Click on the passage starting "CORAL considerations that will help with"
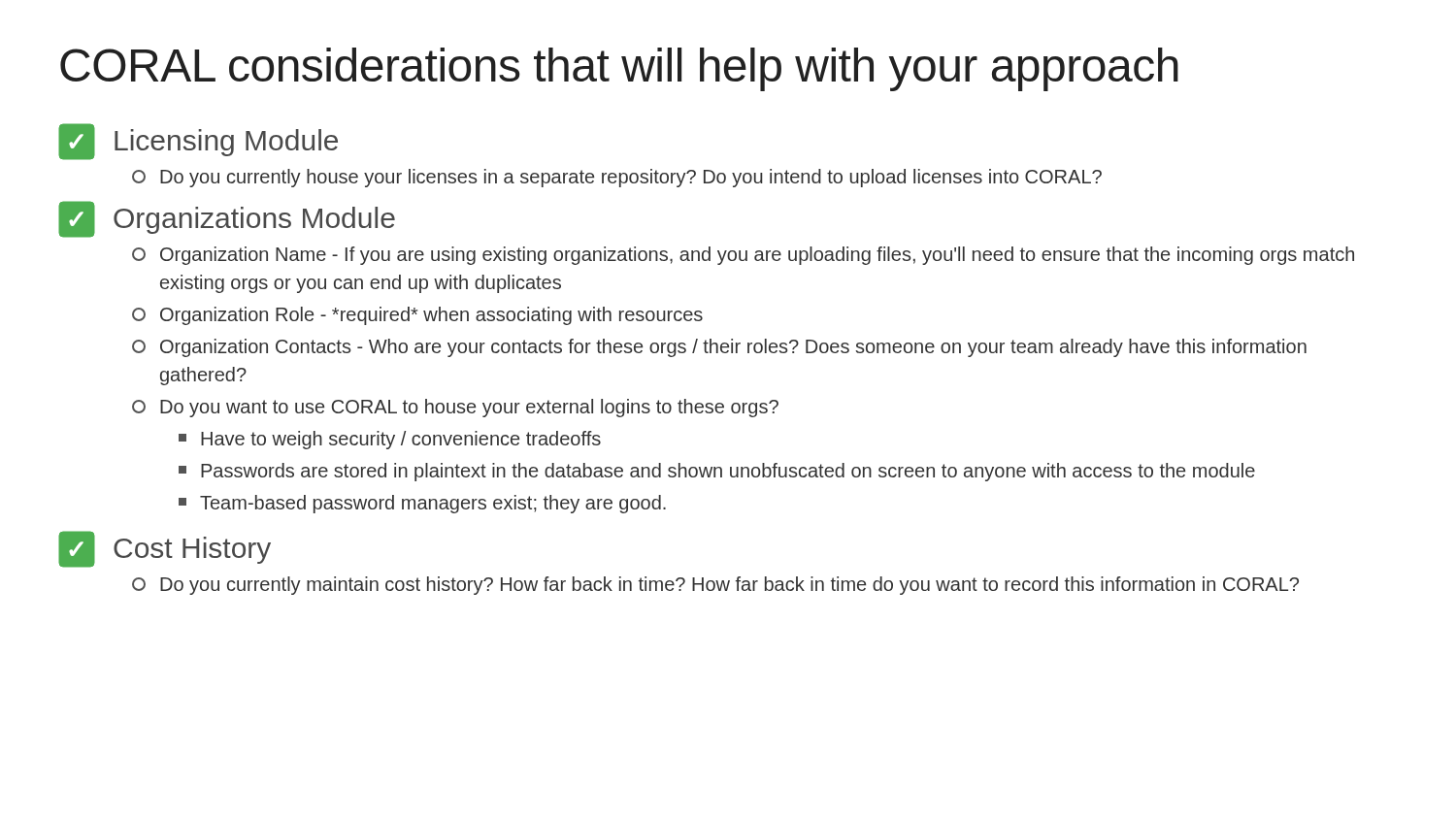The image size is (1456, 819). (619, 66)
